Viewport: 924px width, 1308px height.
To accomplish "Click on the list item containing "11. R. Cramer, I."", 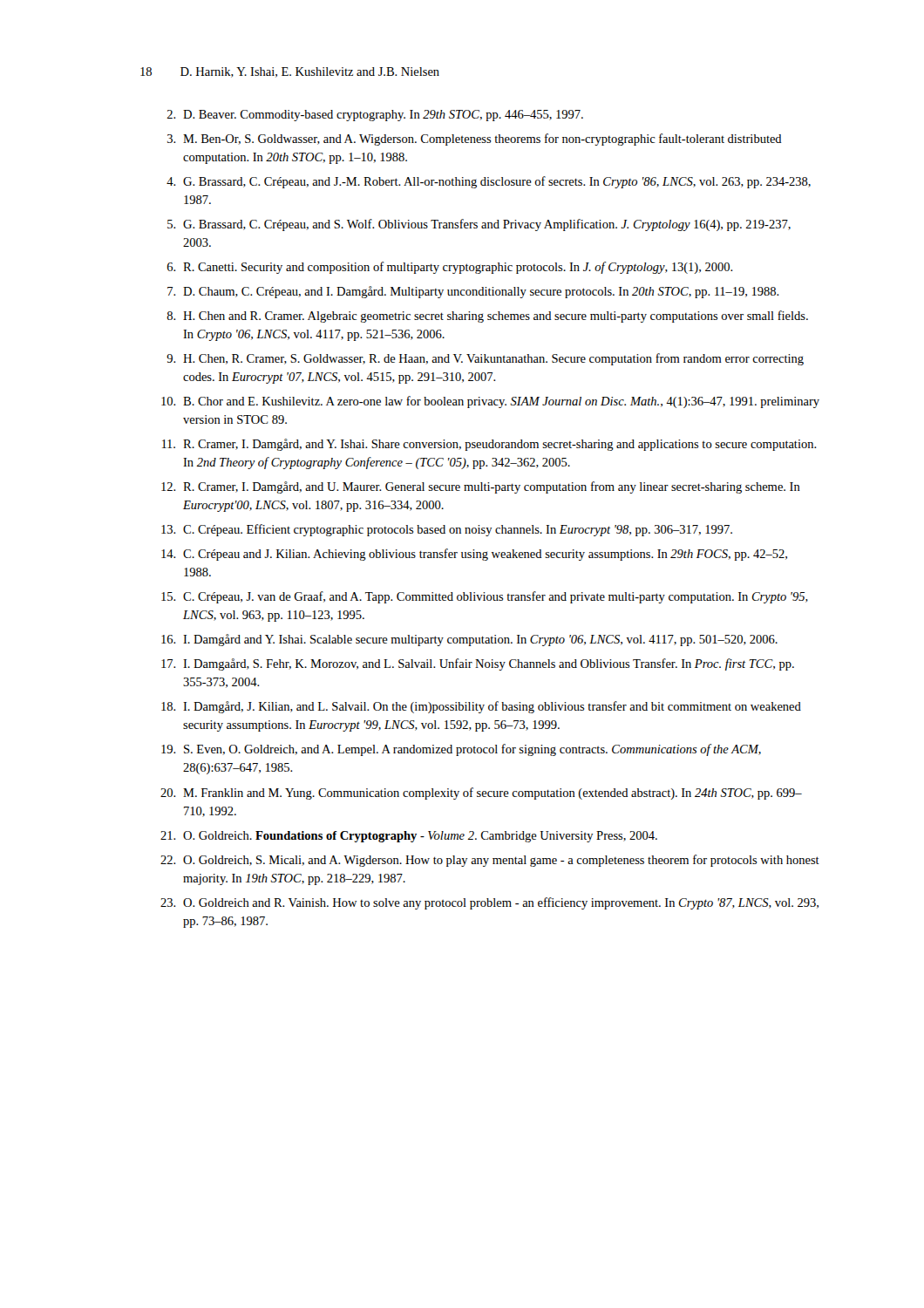I will pyautogui.click(x=479, y=454).
